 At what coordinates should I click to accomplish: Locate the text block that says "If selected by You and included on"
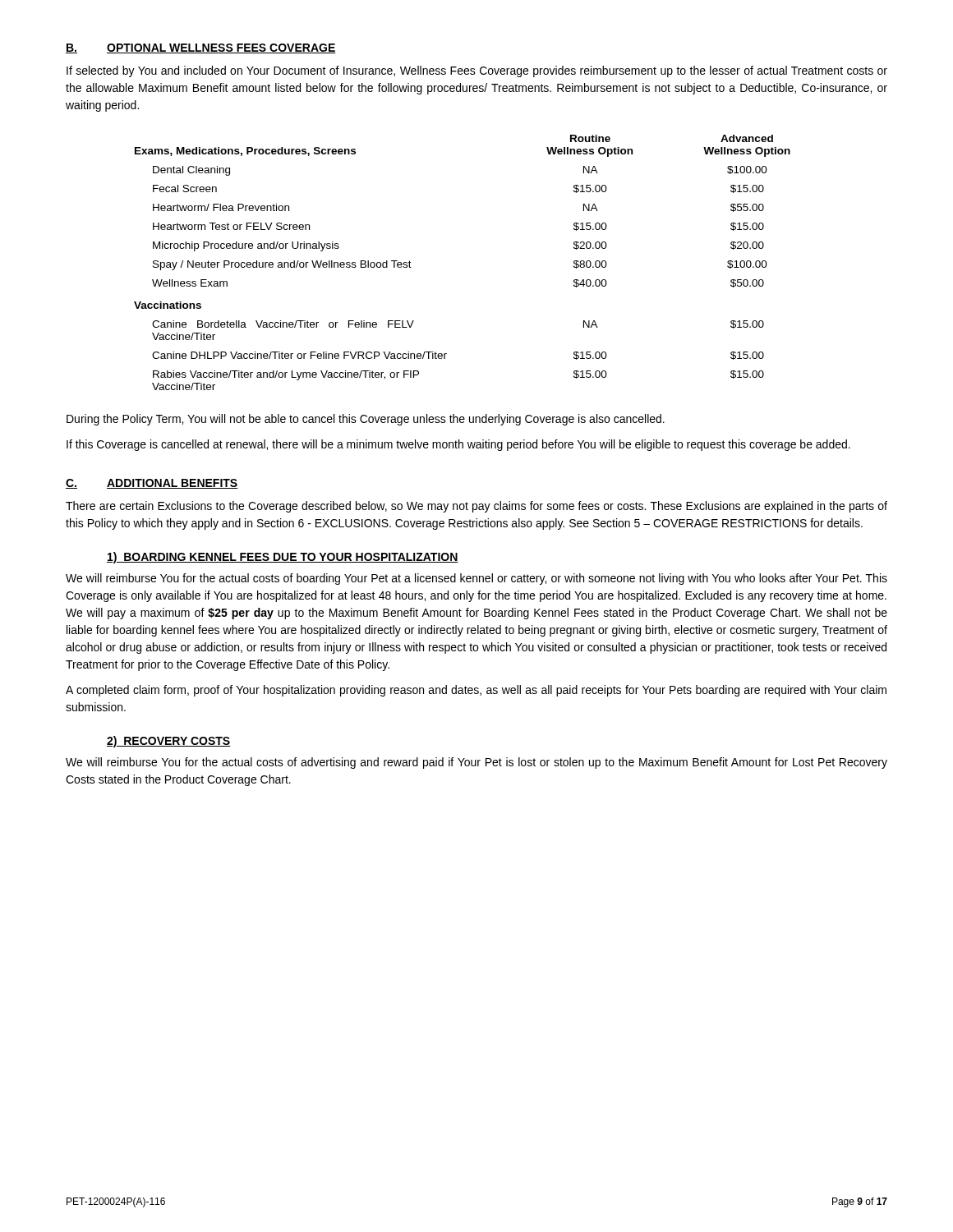coord(476,88)
